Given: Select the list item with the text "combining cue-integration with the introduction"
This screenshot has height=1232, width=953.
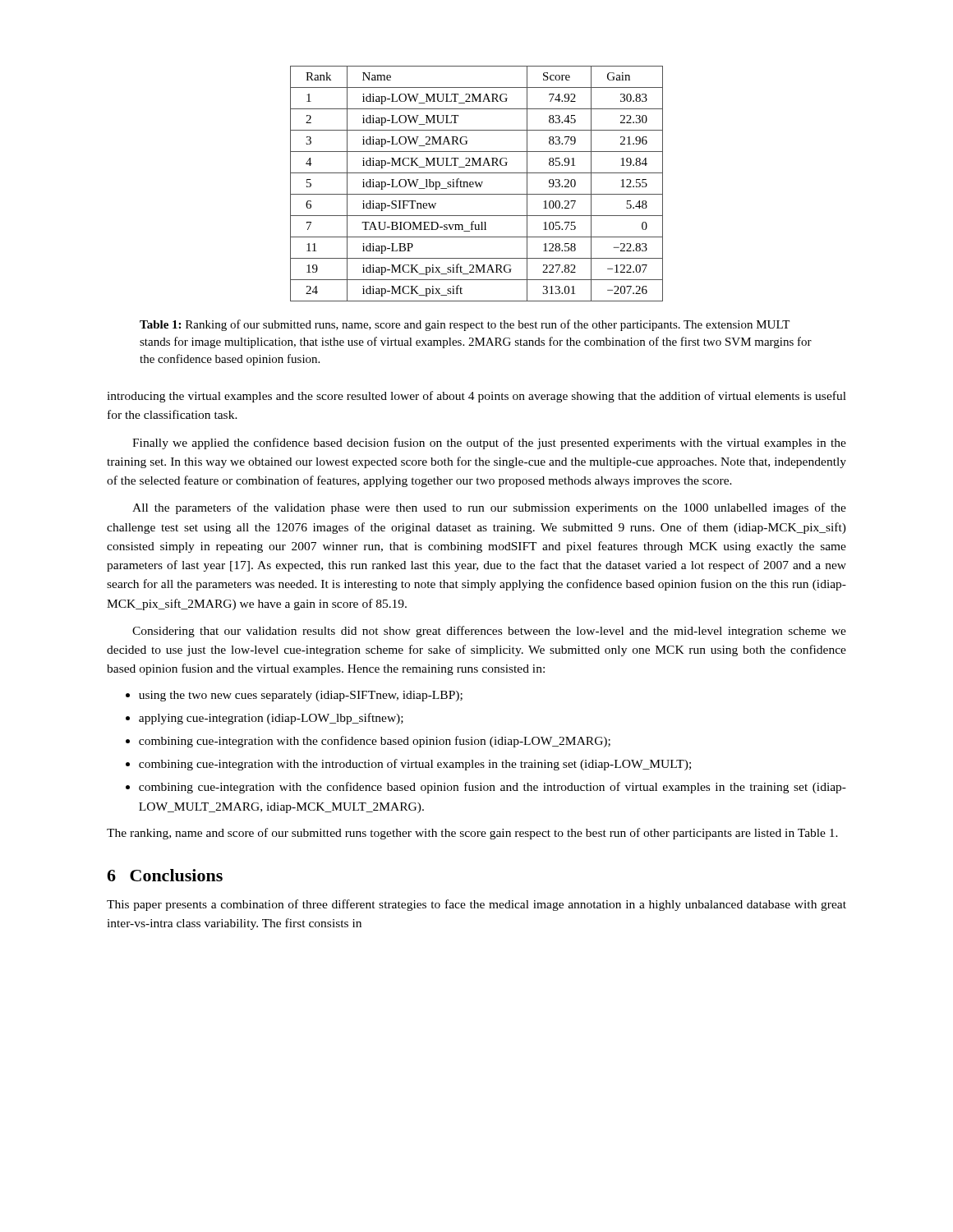Looking at the screenshot, I should [x=415, y=763].
